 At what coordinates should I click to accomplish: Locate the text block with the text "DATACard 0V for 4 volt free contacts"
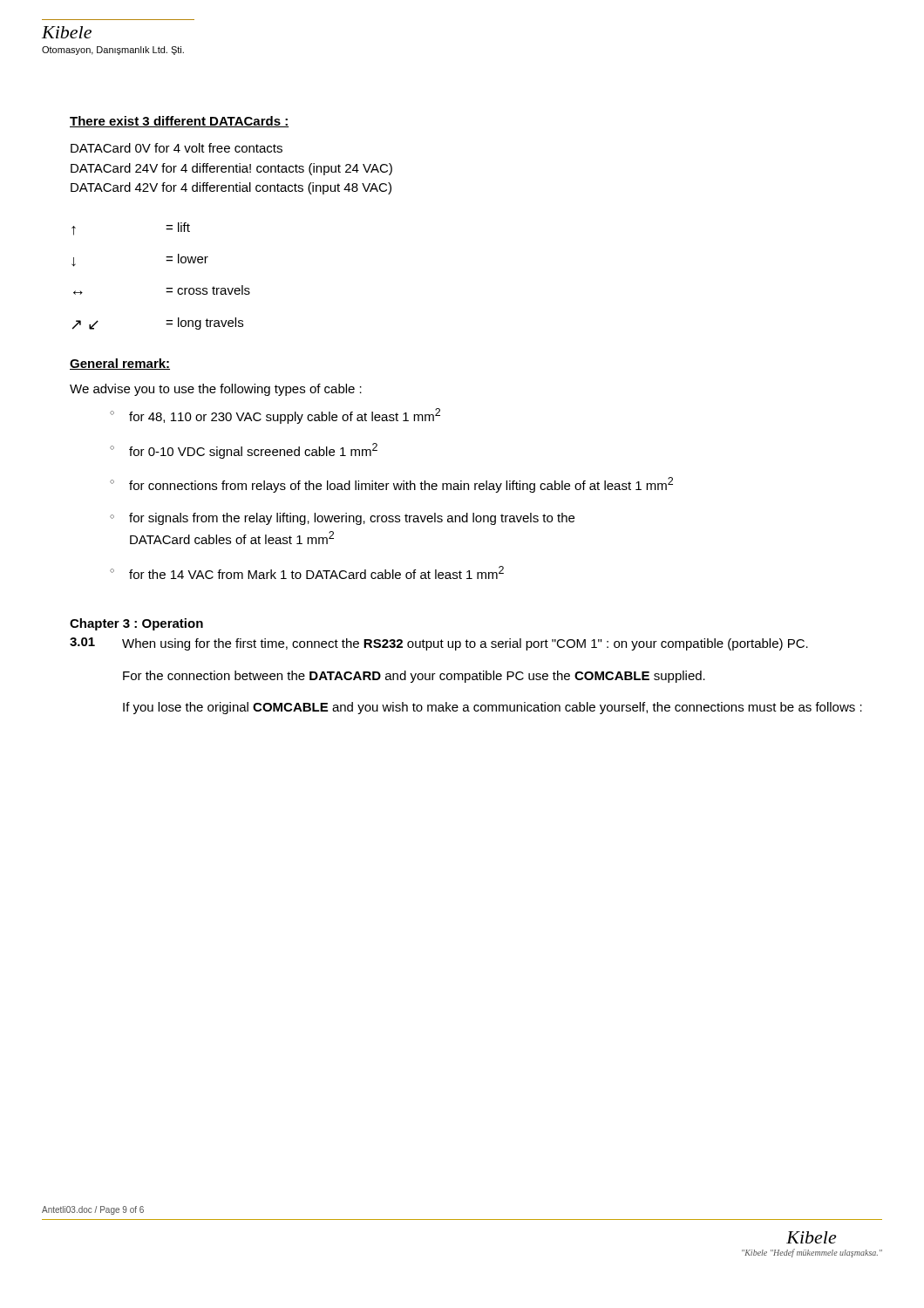pos(231,167)
